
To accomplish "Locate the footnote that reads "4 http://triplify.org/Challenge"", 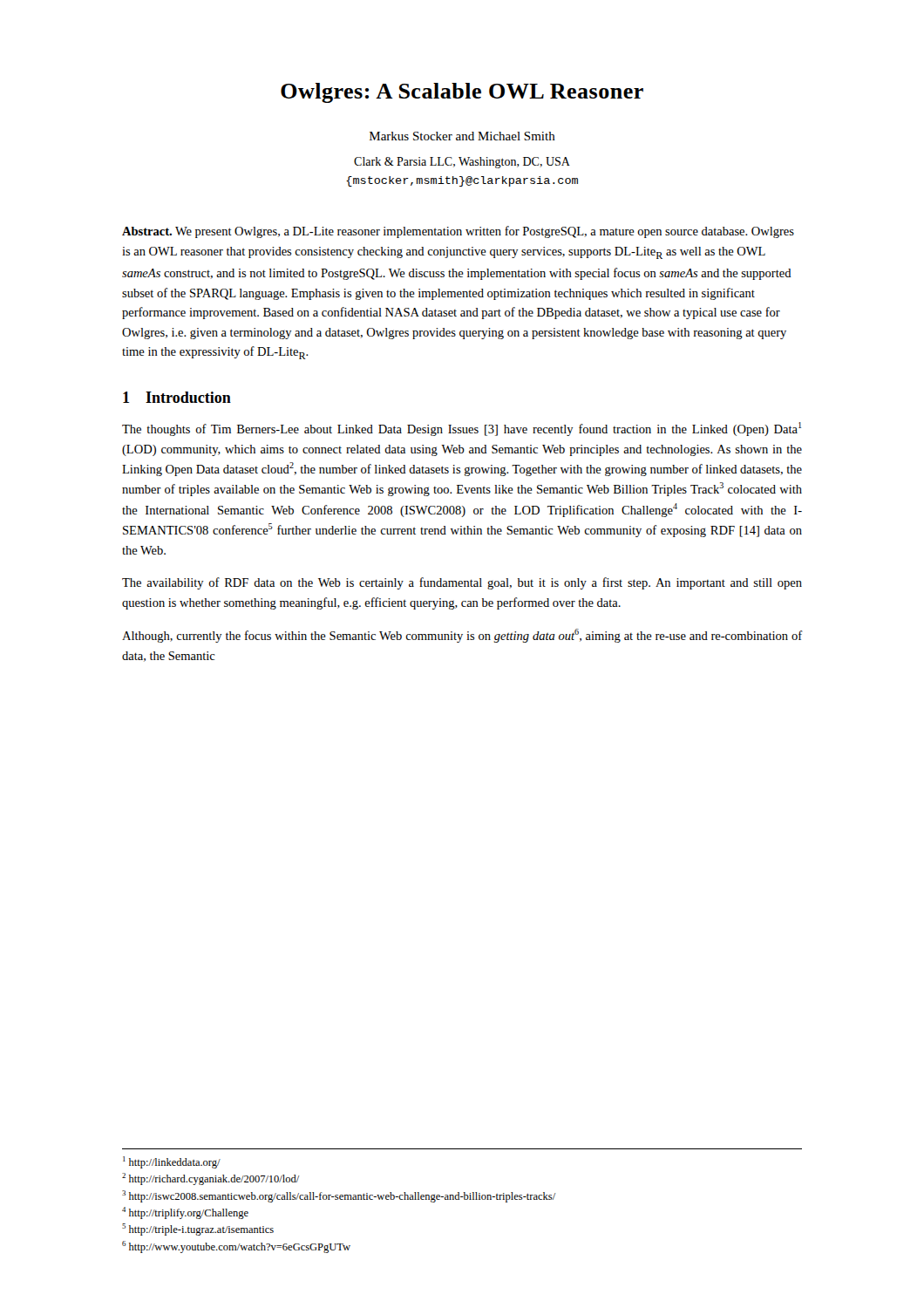I will coord(185,1212).
